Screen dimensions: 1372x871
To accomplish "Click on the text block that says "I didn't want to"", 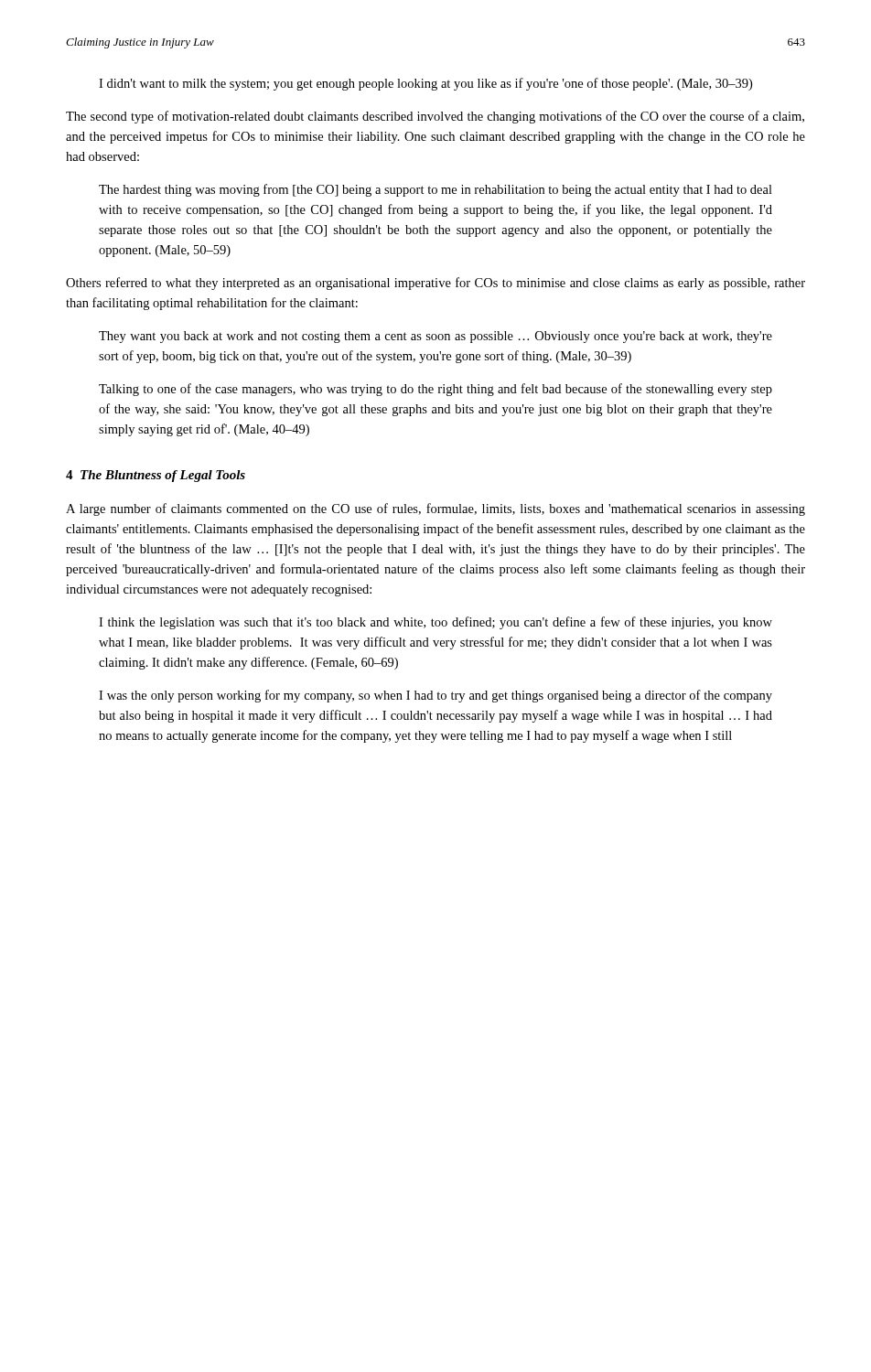I will tap(426, 83).
